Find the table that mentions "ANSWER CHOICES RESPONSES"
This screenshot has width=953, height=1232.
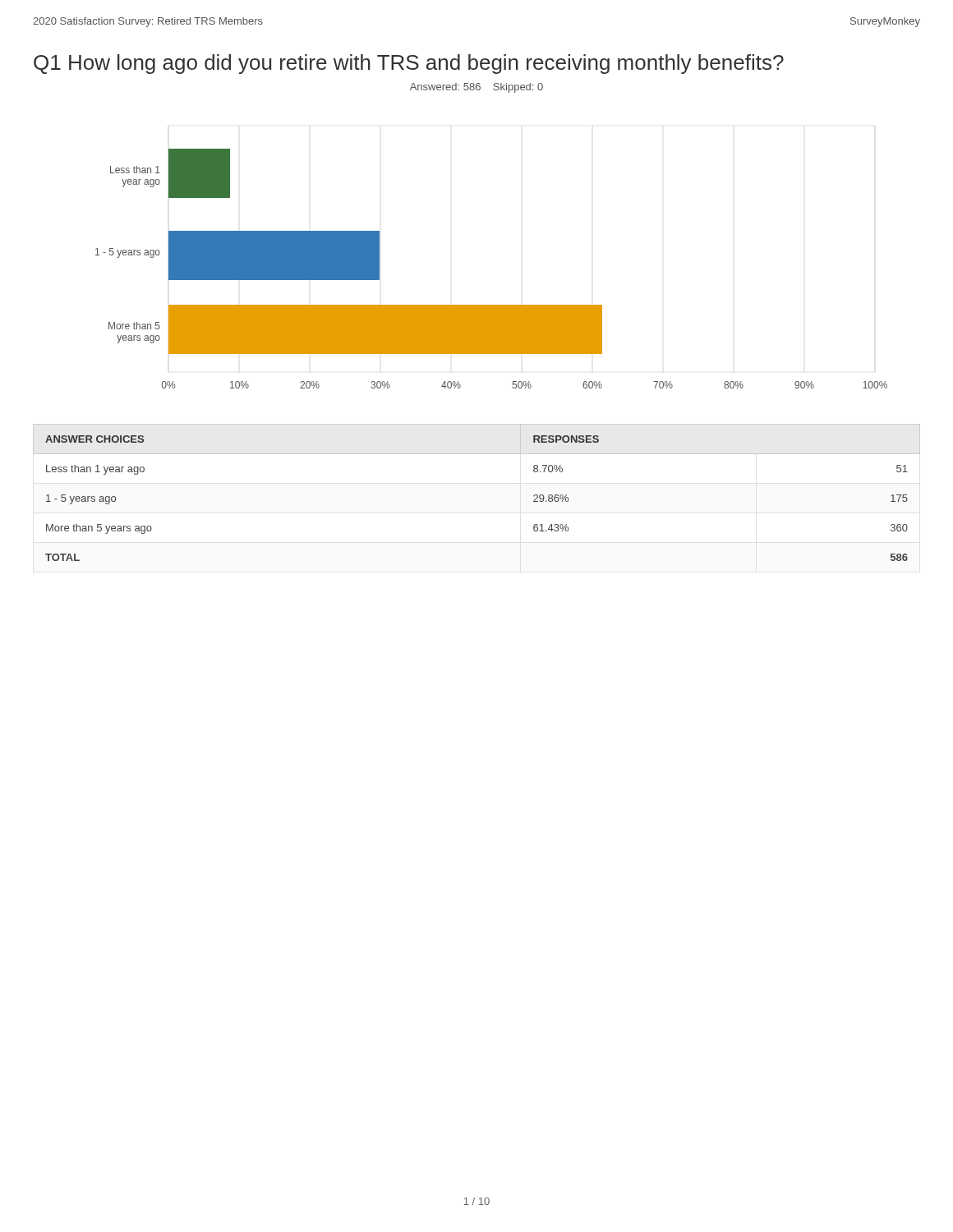pos(476,498)
